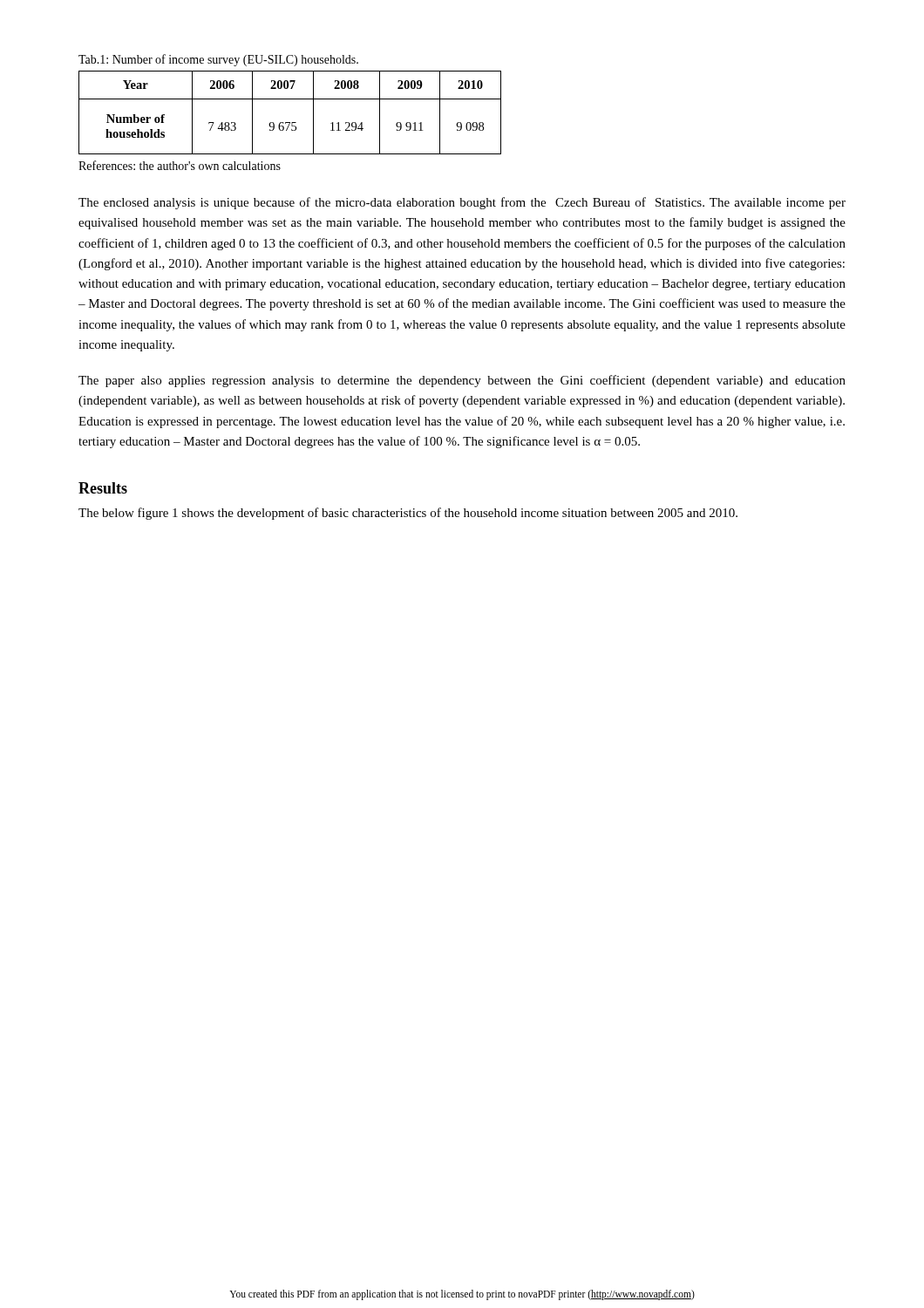Point to "References: the author's own calculations"
The image size is (924, 1308).
pos(180,166)
